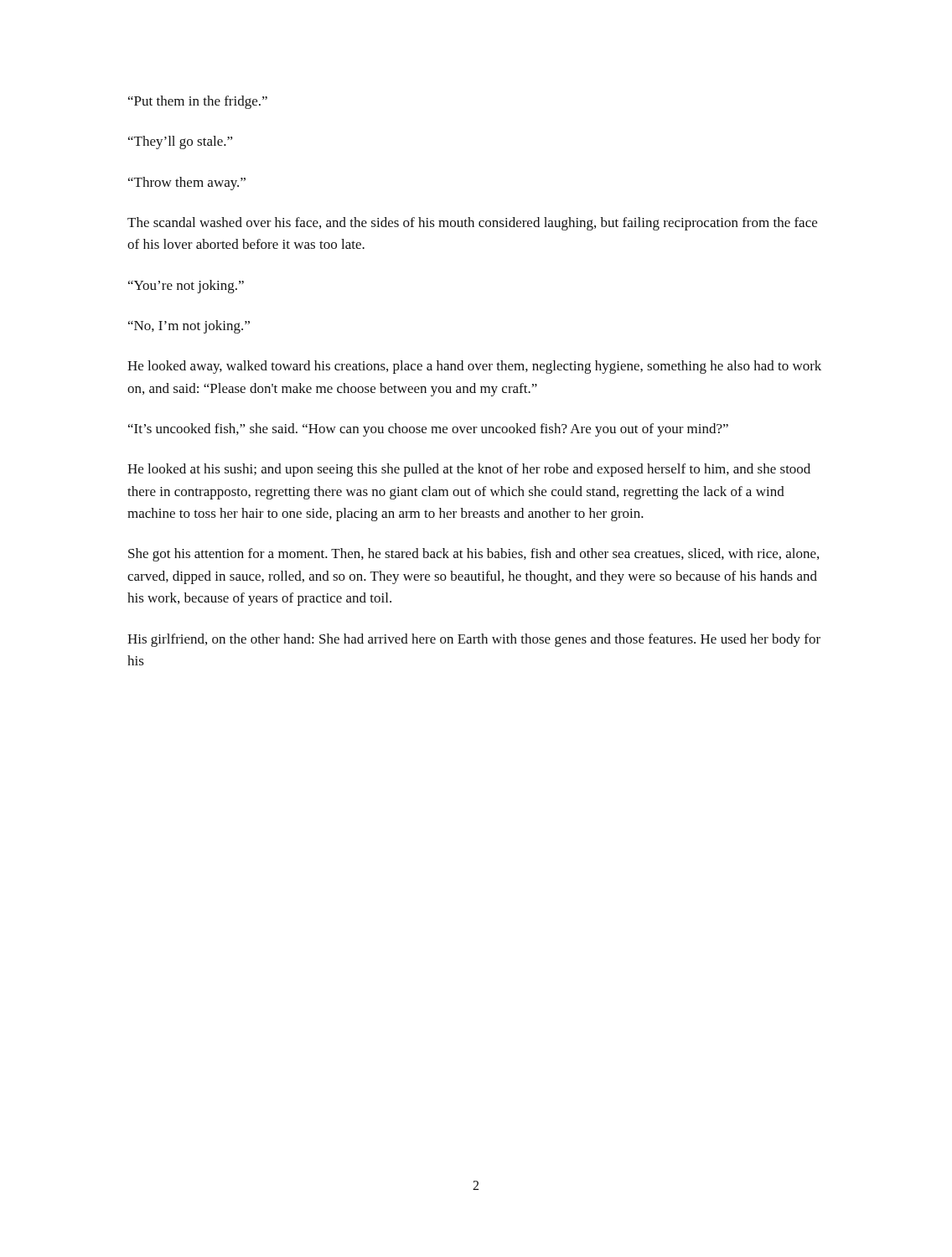Select the text that says "“You’re not joking.”"
The height and width of the screenshot is (1257, 952).
[186, 285]
